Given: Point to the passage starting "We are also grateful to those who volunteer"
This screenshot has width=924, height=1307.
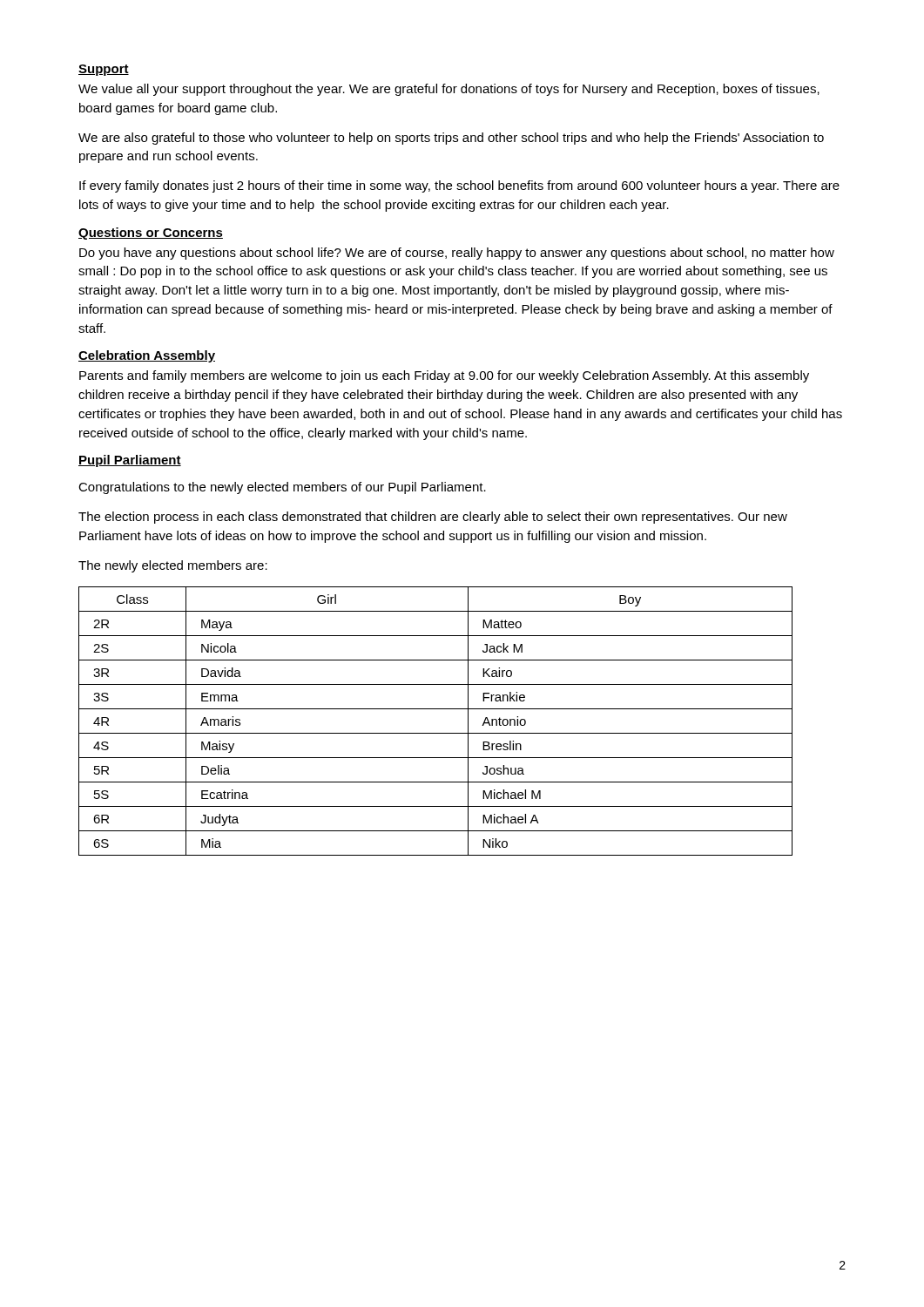Looking at the screenshot, I should point(451,146).
